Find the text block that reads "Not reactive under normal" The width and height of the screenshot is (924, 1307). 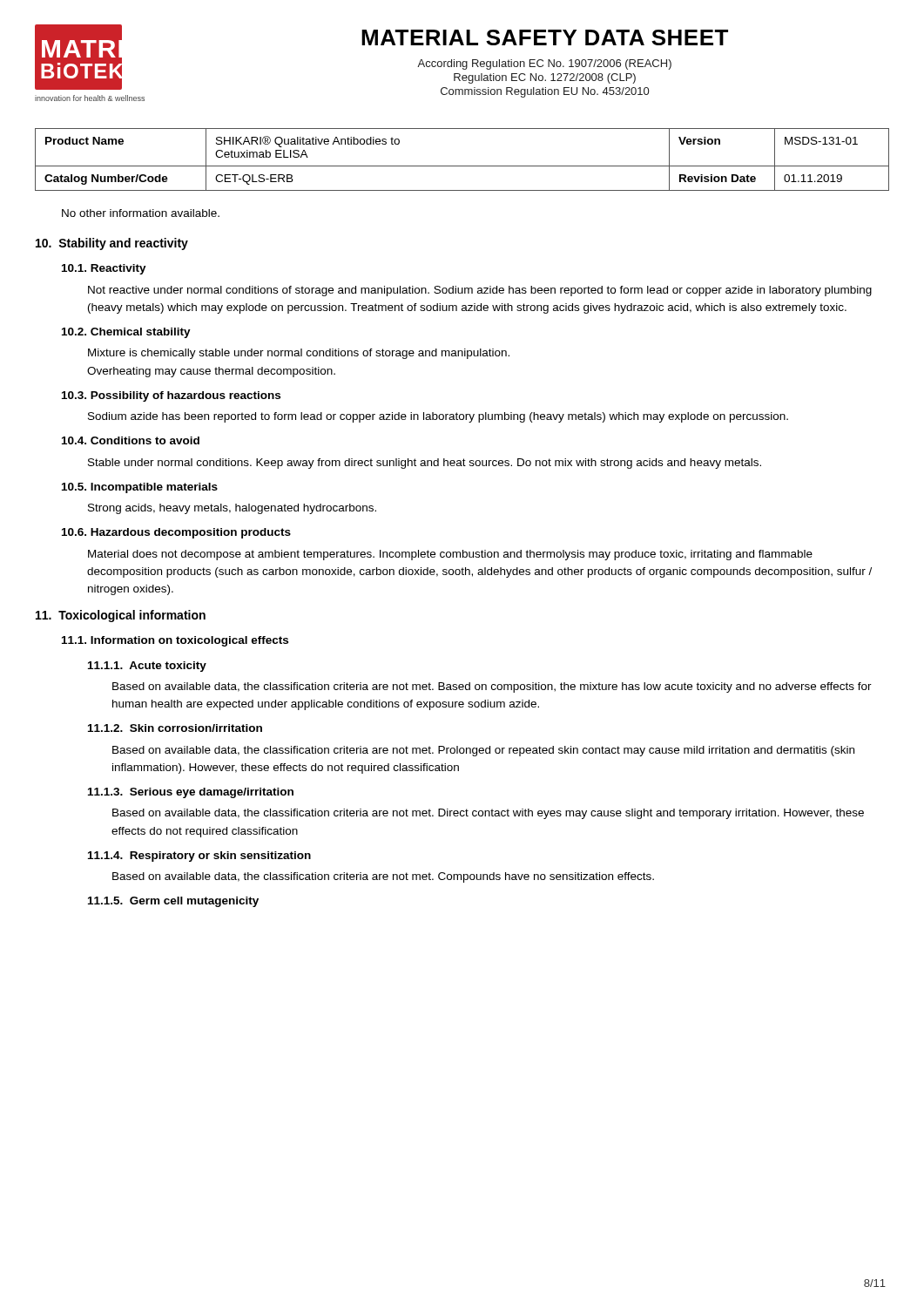pyautogui.click(x=480, y=298)
